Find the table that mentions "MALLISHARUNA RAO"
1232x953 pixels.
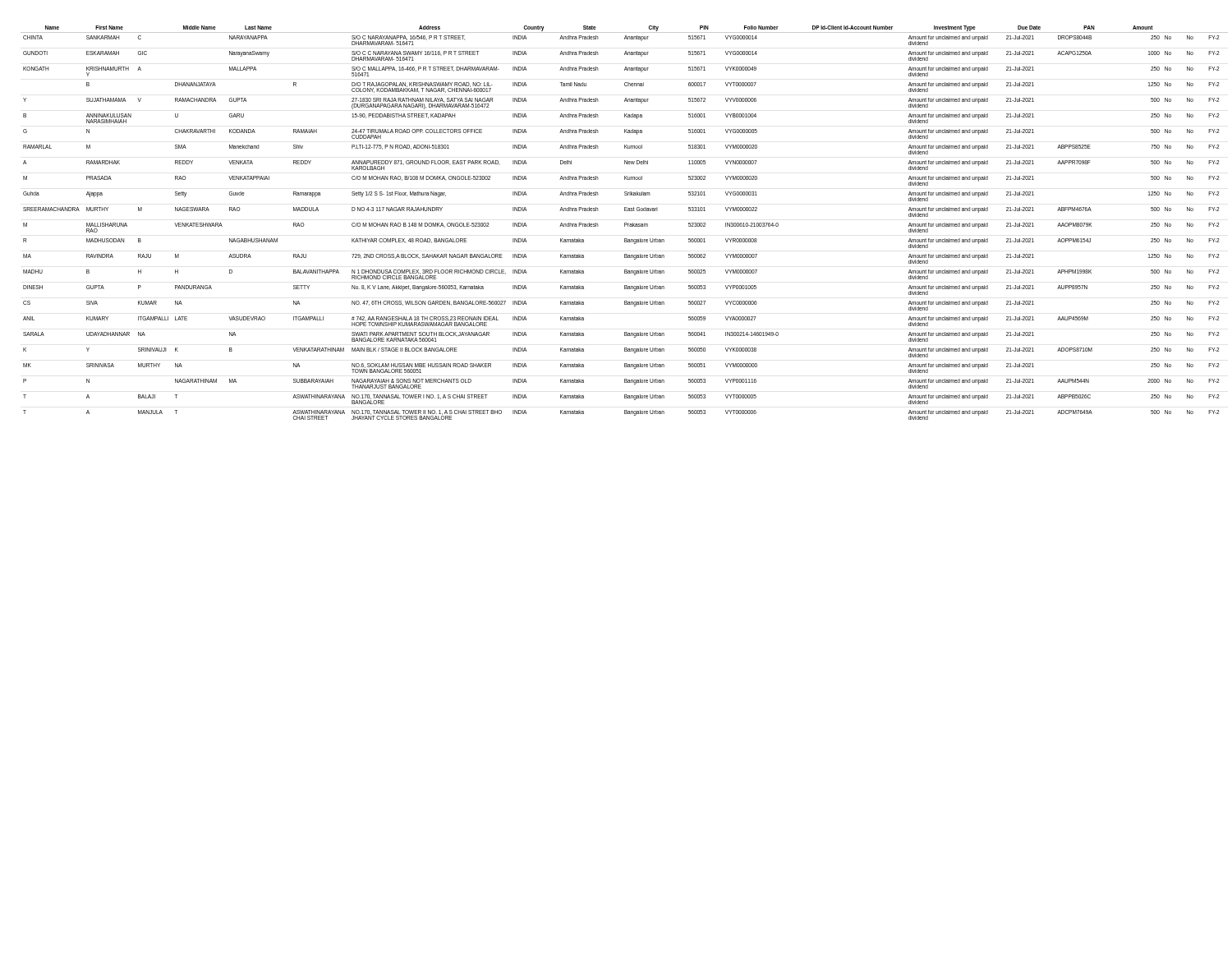616,215
